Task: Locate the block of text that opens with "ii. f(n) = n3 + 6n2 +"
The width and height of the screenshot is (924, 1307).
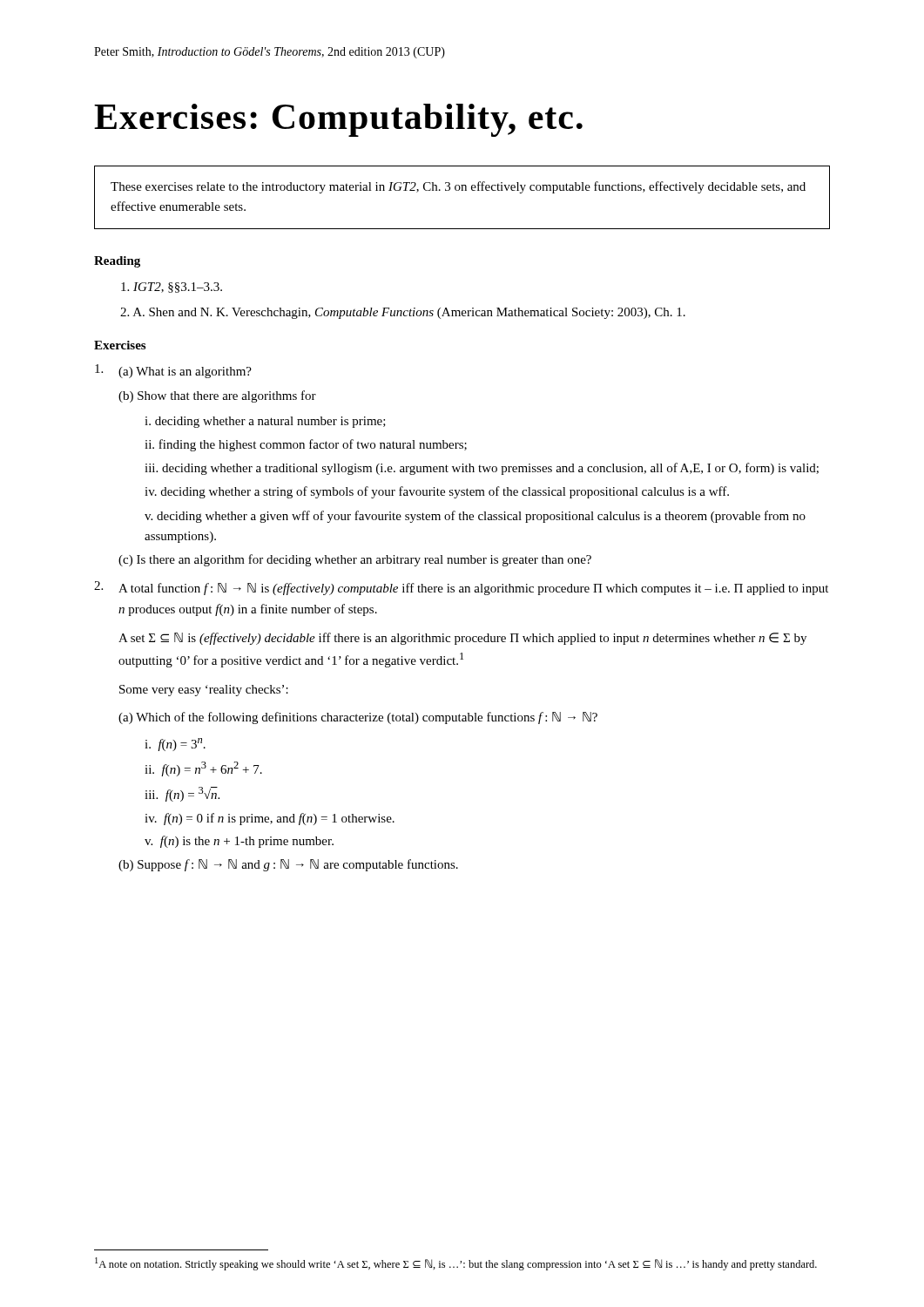Action: coord(204,768)
